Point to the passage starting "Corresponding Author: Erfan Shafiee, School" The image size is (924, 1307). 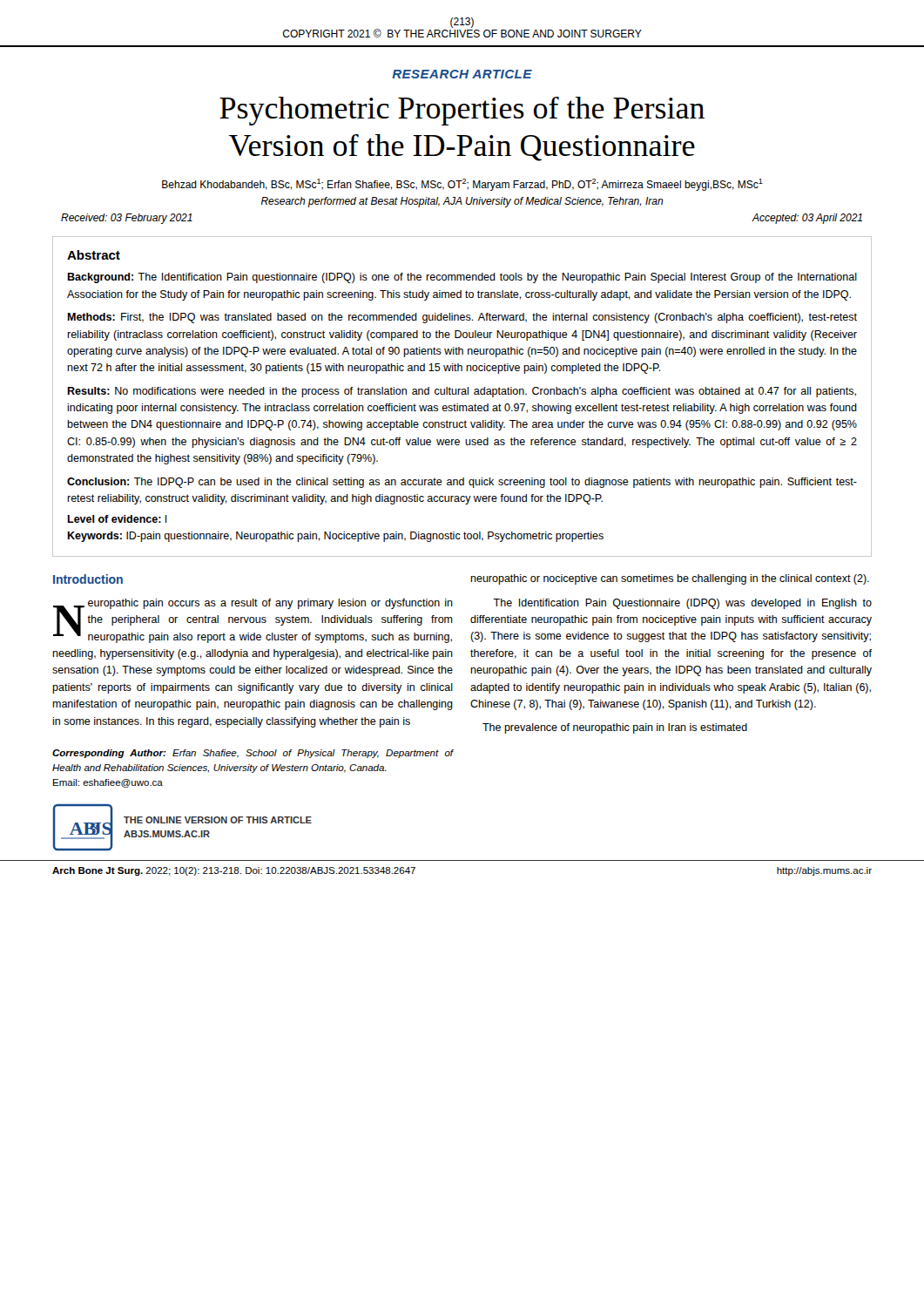click(x=253, y=760)
